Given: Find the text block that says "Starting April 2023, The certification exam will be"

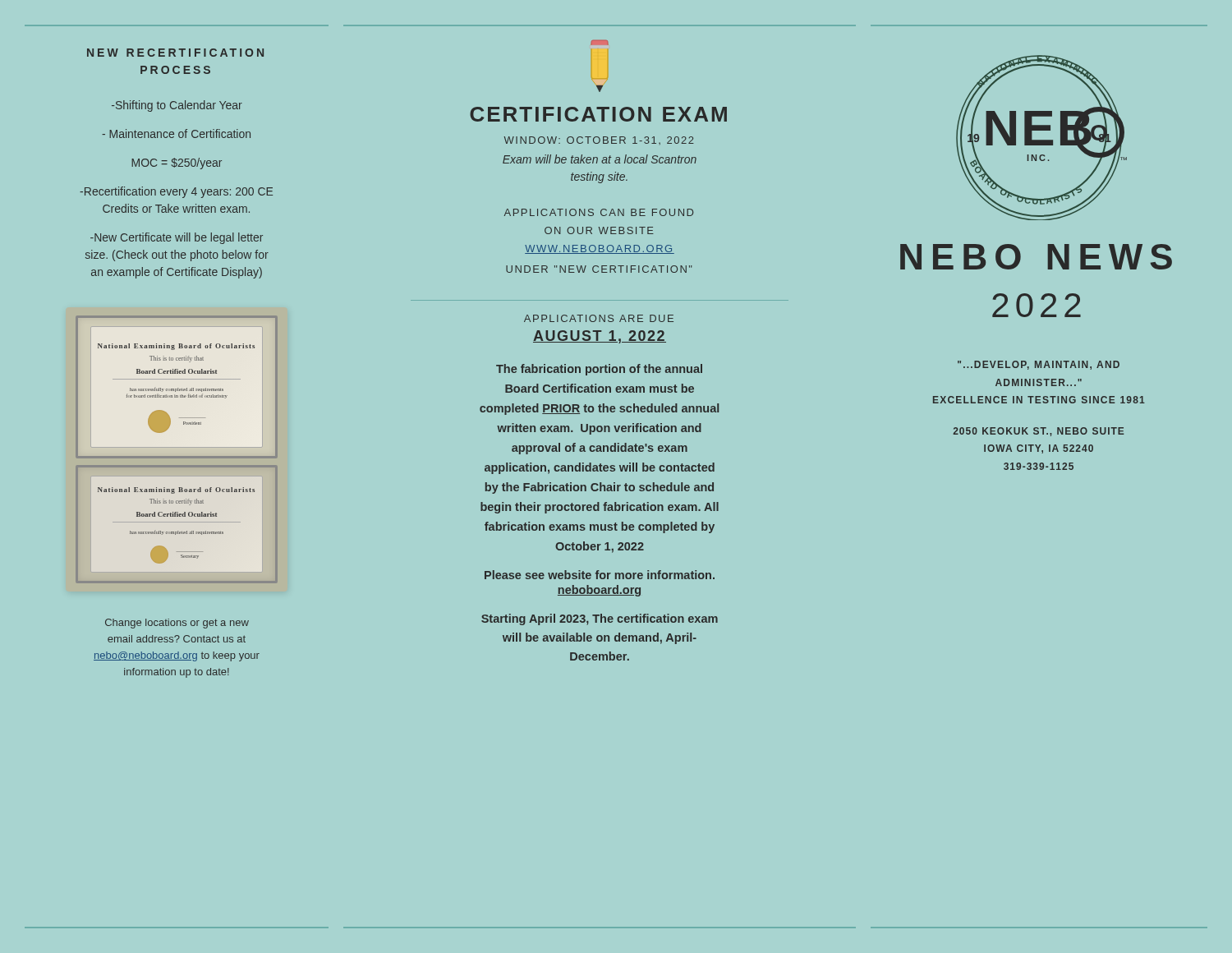Looking at the screenshot, I should point(600,637).
